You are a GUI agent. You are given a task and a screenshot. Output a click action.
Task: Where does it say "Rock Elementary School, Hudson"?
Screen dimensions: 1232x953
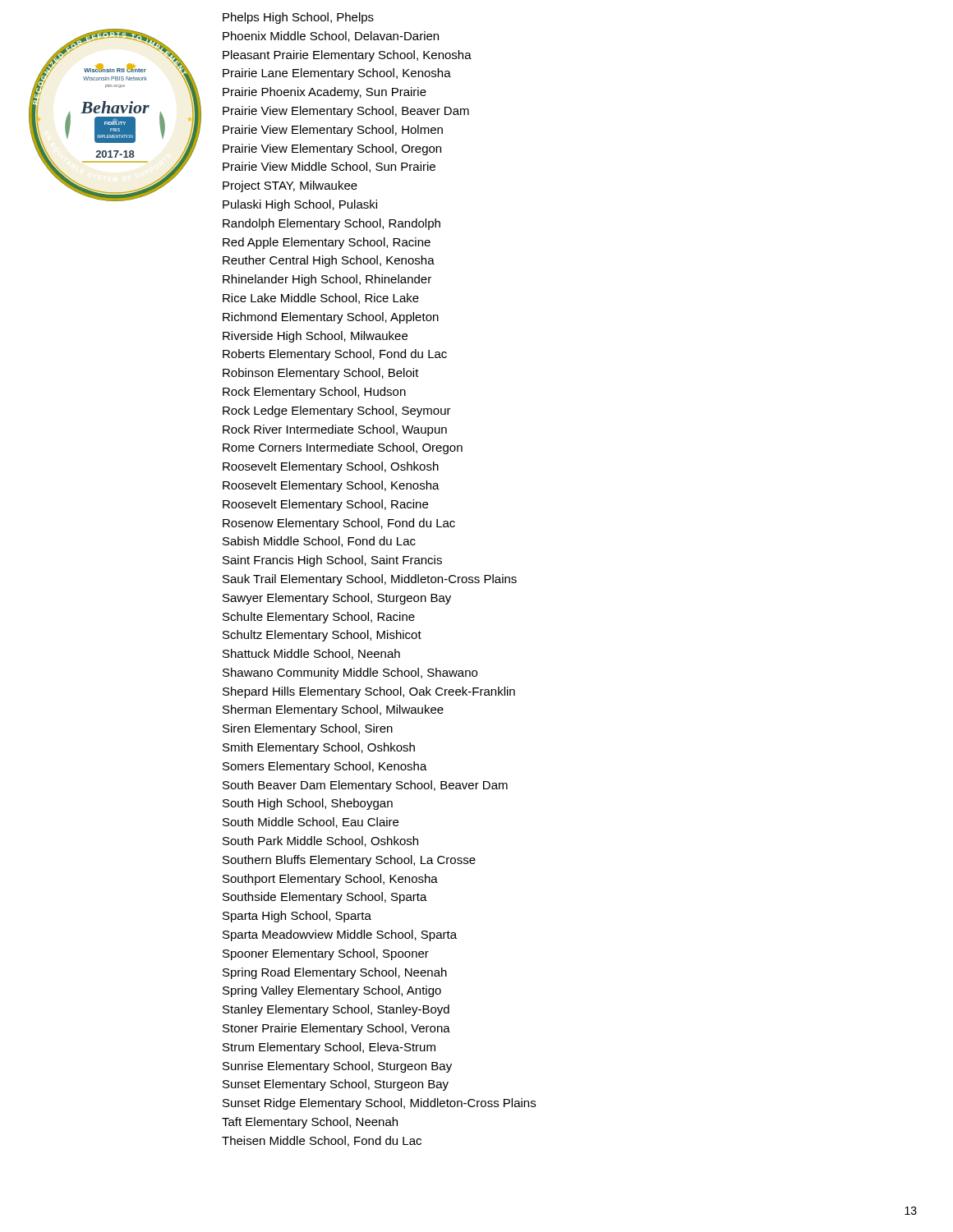(x=314, y=391)
